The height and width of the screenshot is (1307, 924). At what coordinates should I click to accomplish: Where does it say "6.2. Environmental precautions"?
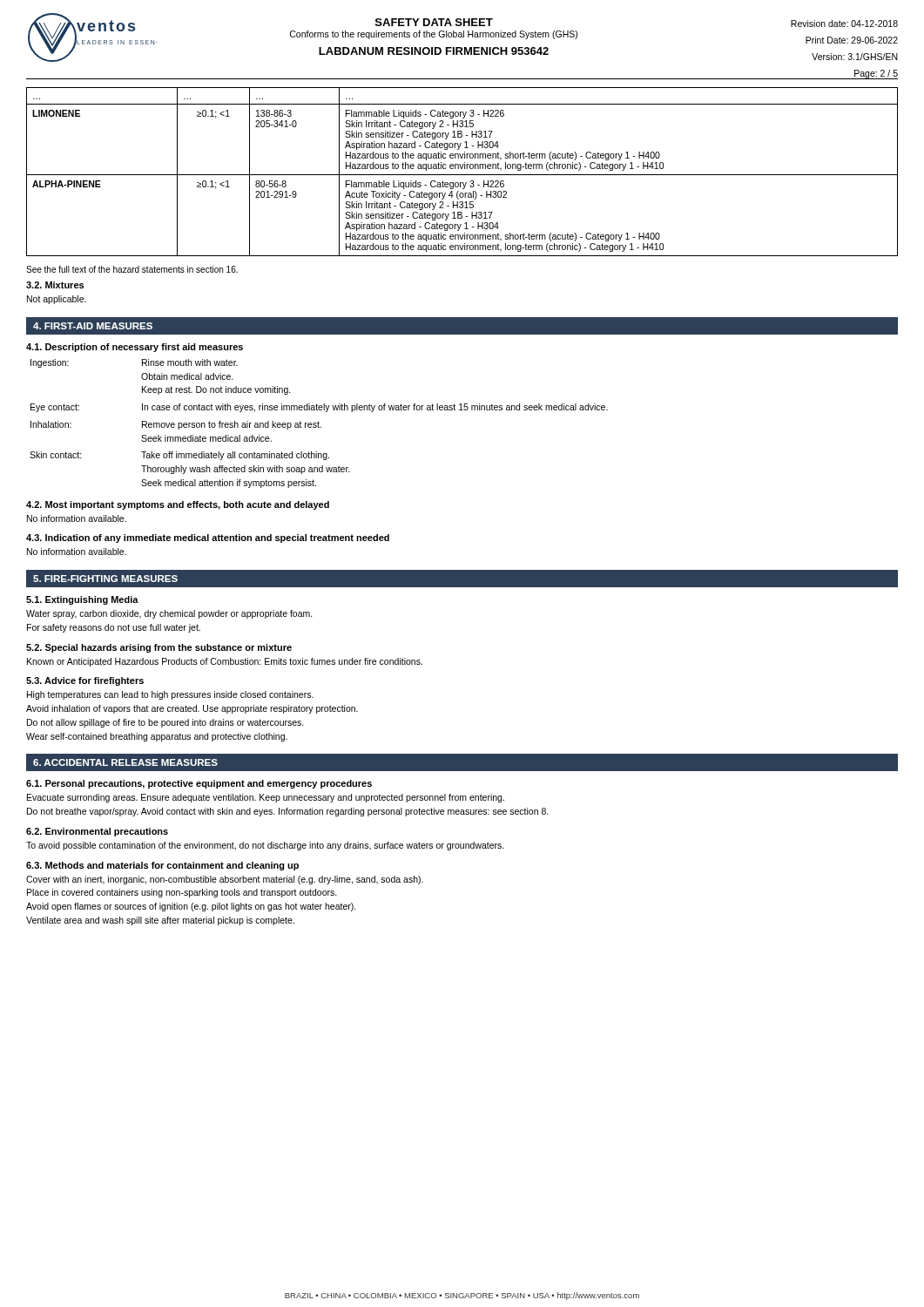[x=97, y=831]
